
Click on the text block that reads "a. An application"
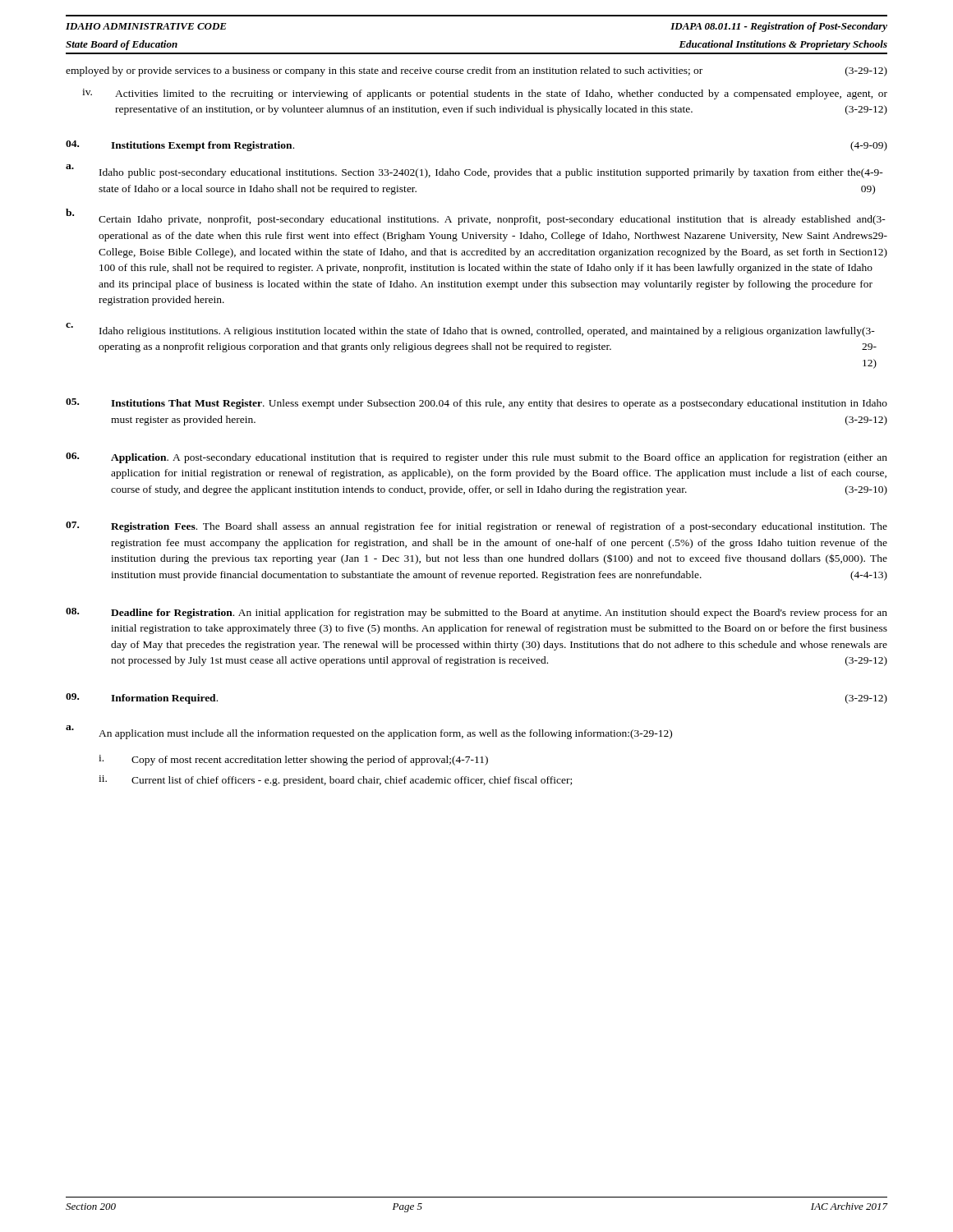476,734
